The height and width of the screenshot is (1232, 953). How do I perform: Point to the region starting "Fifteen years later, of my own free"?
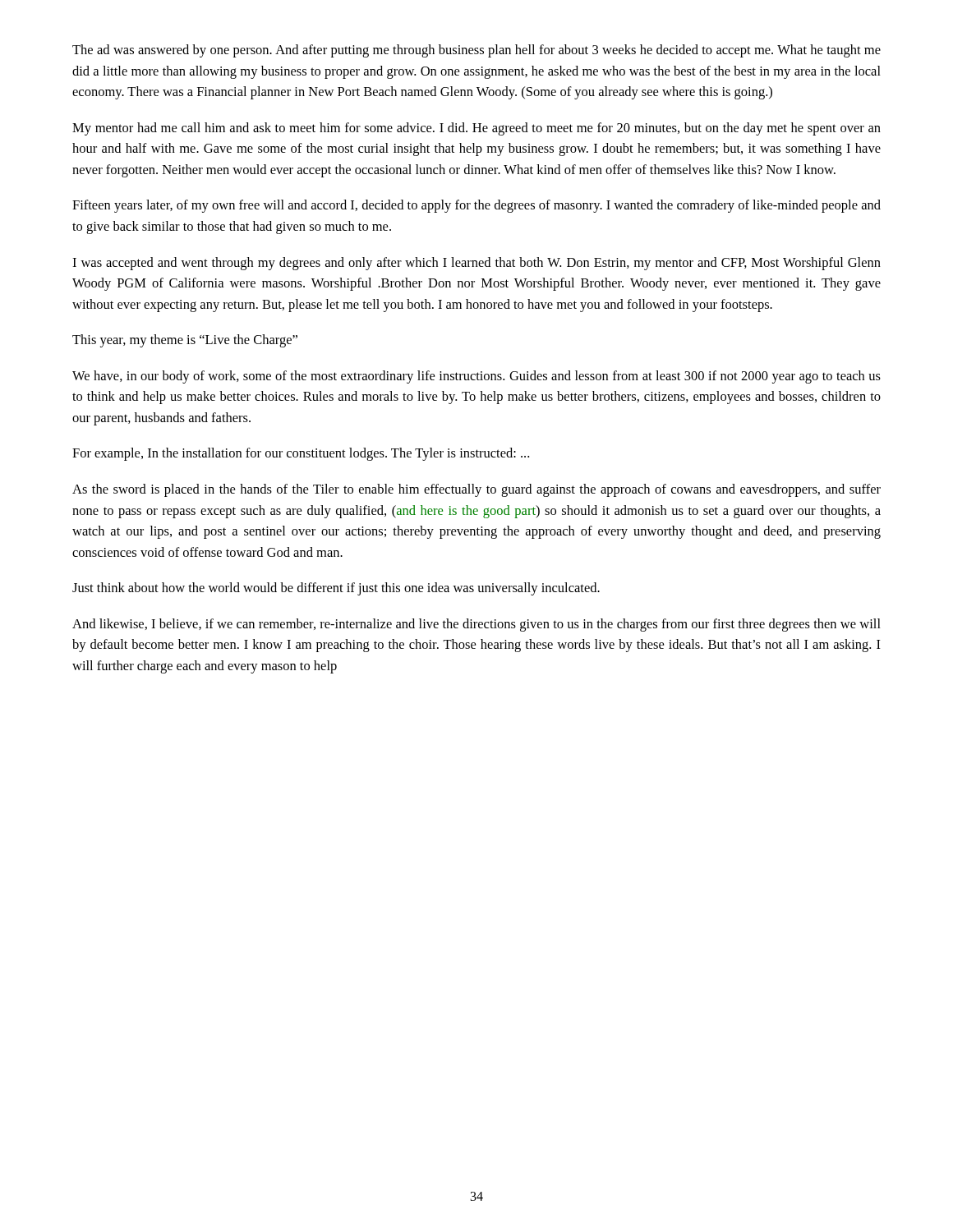tap(476, 216)
